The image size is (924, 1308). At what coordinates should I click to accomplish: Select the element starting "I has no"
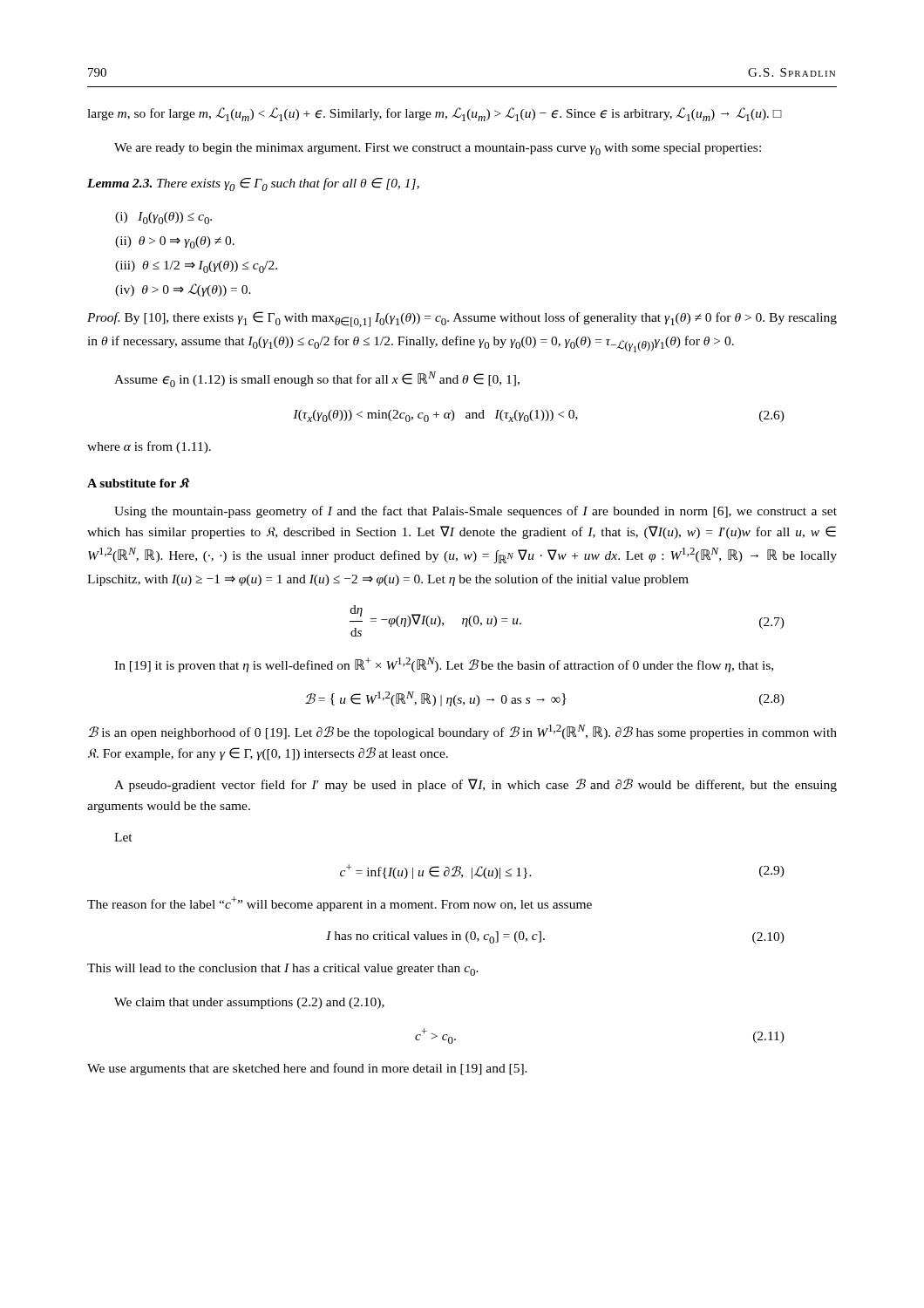click(x=462, y=937)
